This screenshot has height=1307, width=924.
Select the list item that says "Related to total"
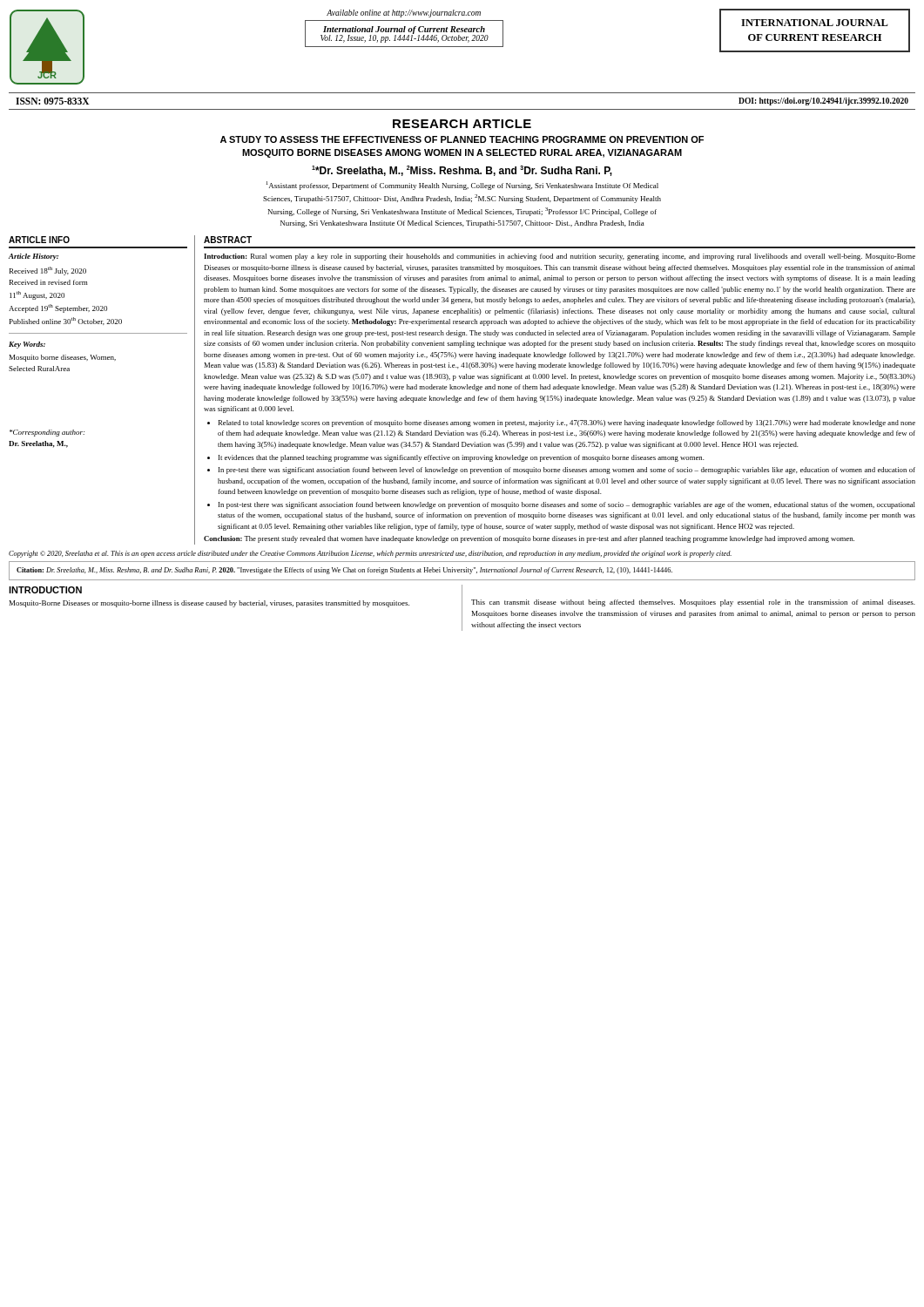pyautogui.click(x=567, y=475)
